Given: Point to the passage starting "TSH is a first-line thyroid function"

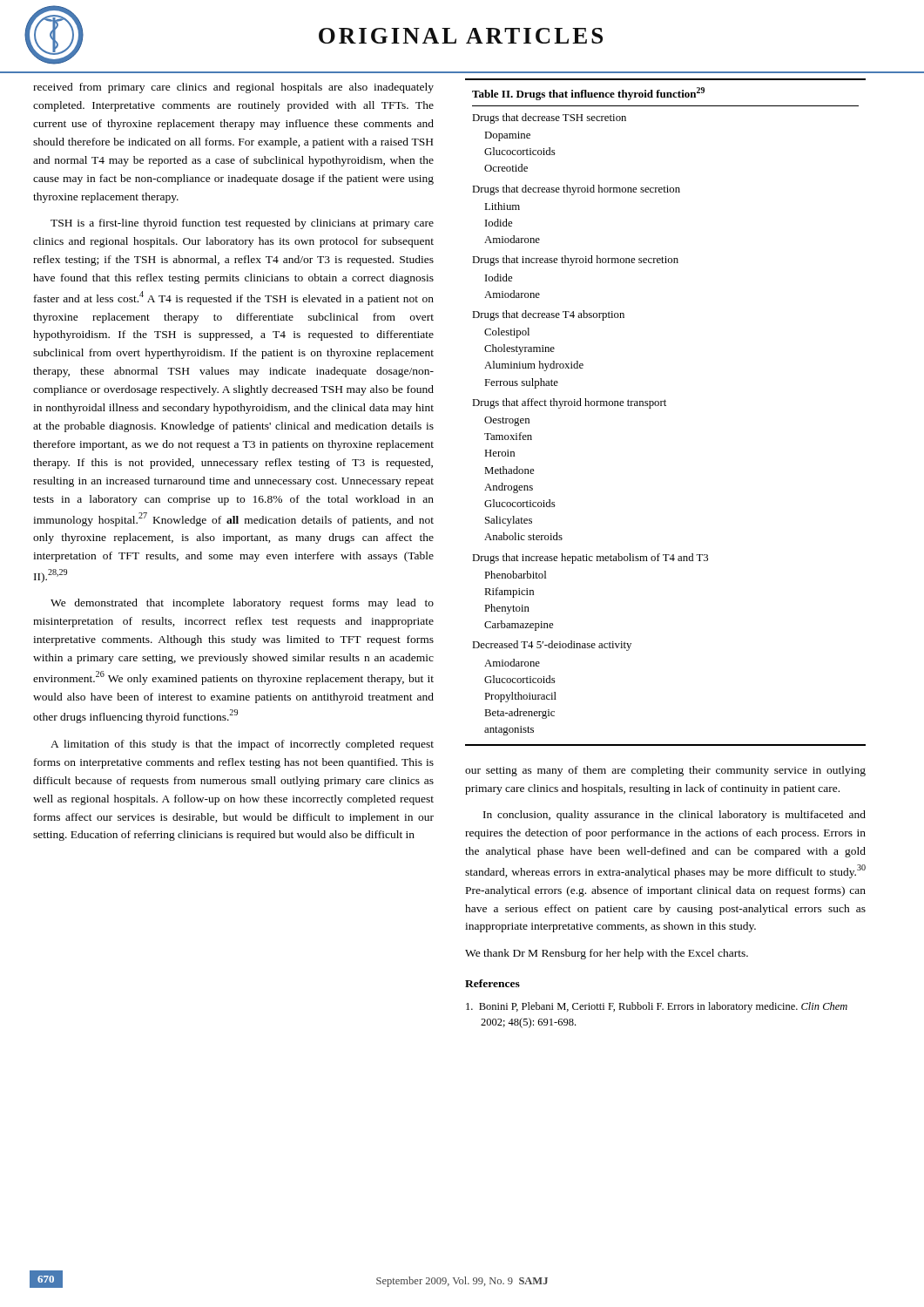Looking at the screenshot, I should [x=233, y=400].
